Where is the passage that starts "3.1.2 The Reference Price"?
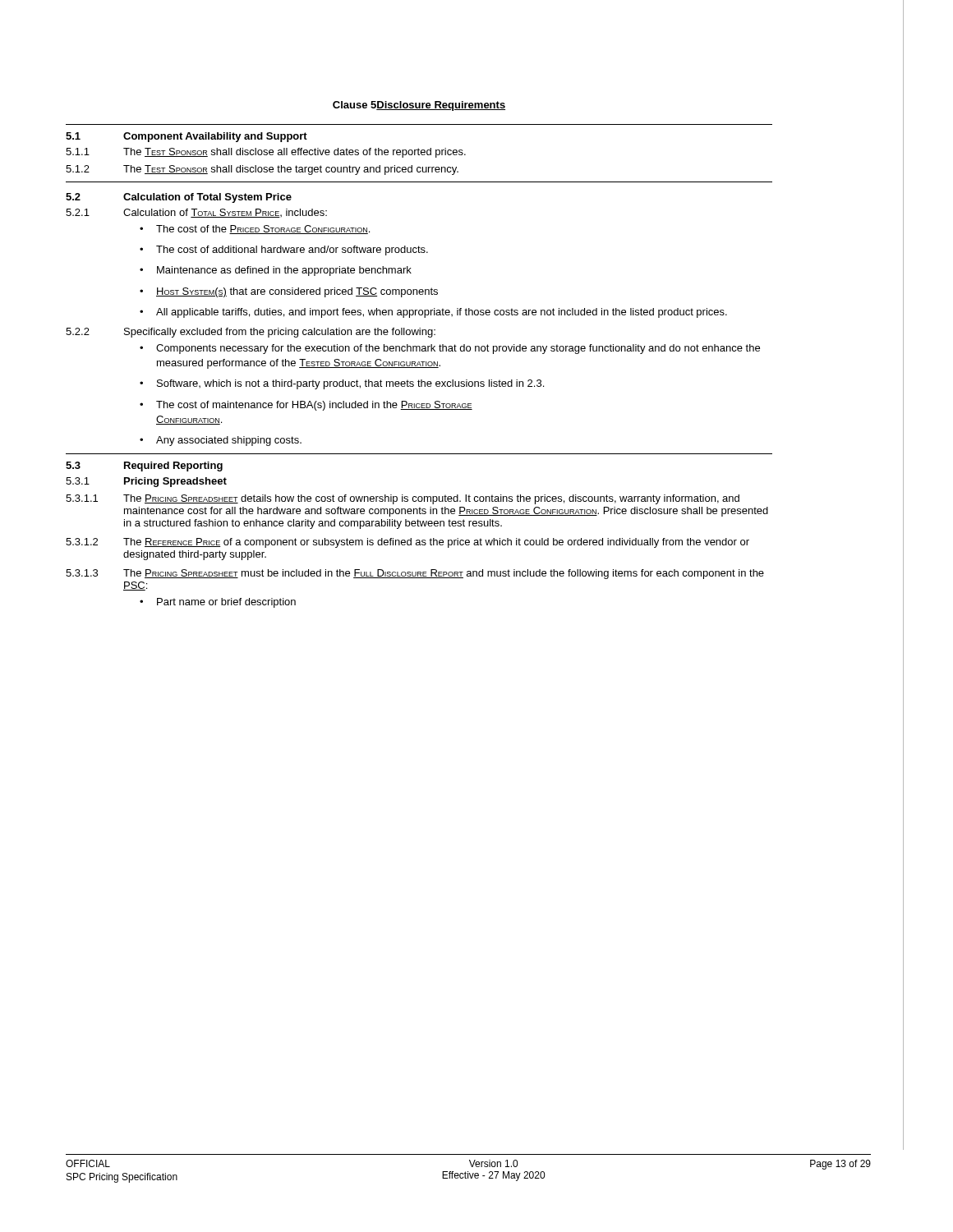The width and height of the screenshot is (953, 1232). point(419,548)
